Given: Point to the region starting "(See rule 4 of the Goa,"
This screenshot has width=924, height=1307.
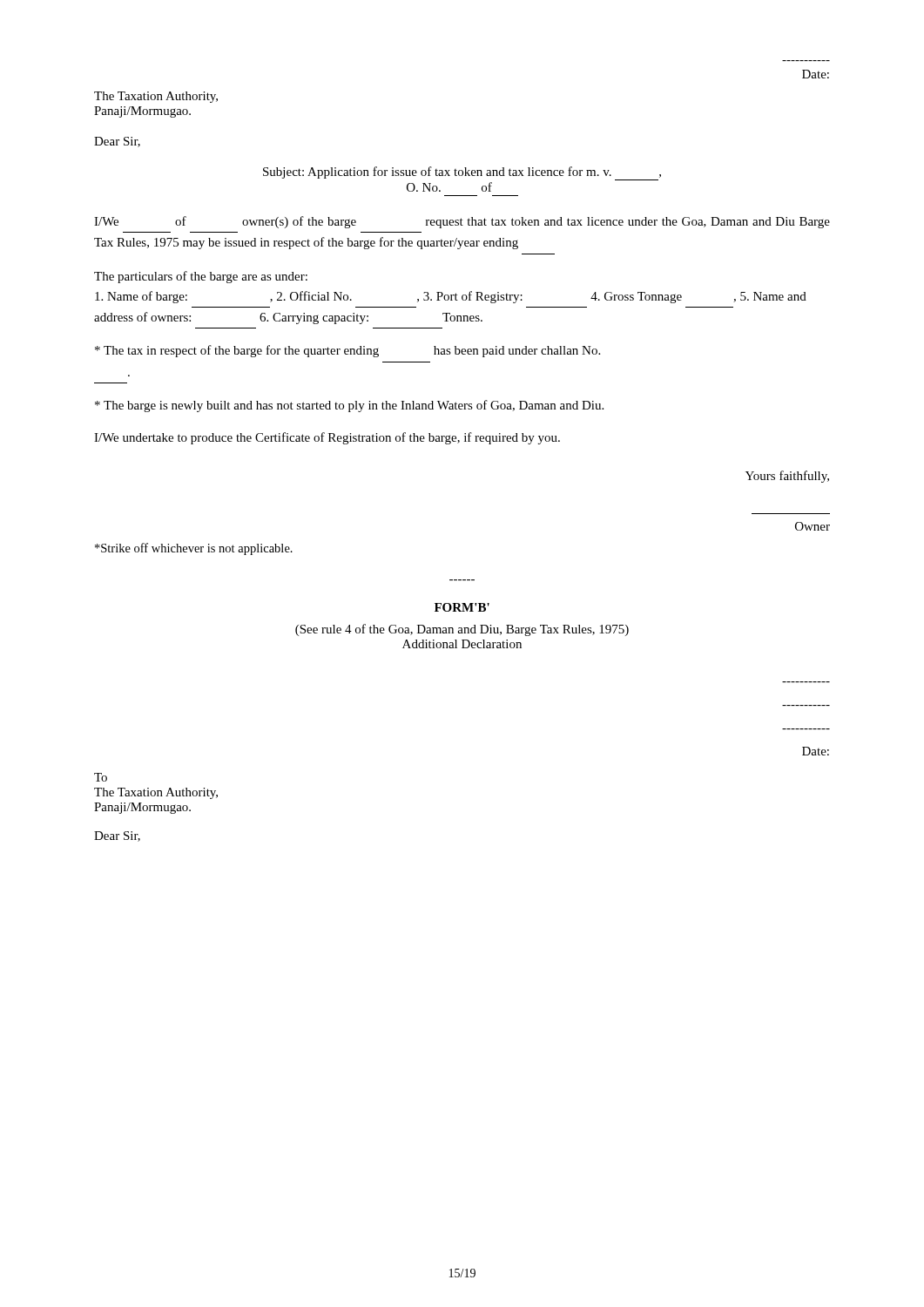Looking at the screenshot, I should [x=462, y=637].
